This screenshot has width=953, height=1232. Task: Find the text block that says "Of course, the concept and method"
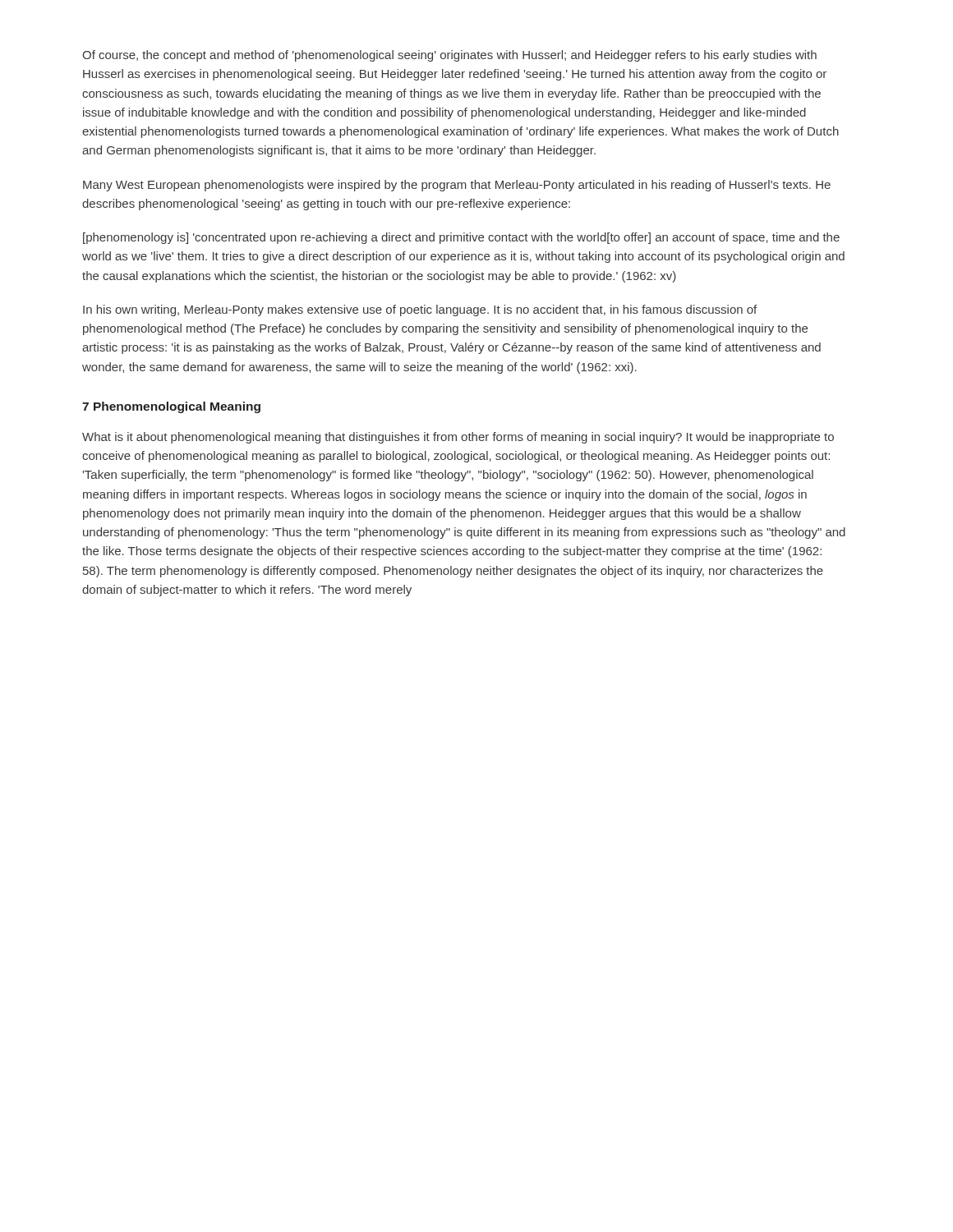pos(461,102)
